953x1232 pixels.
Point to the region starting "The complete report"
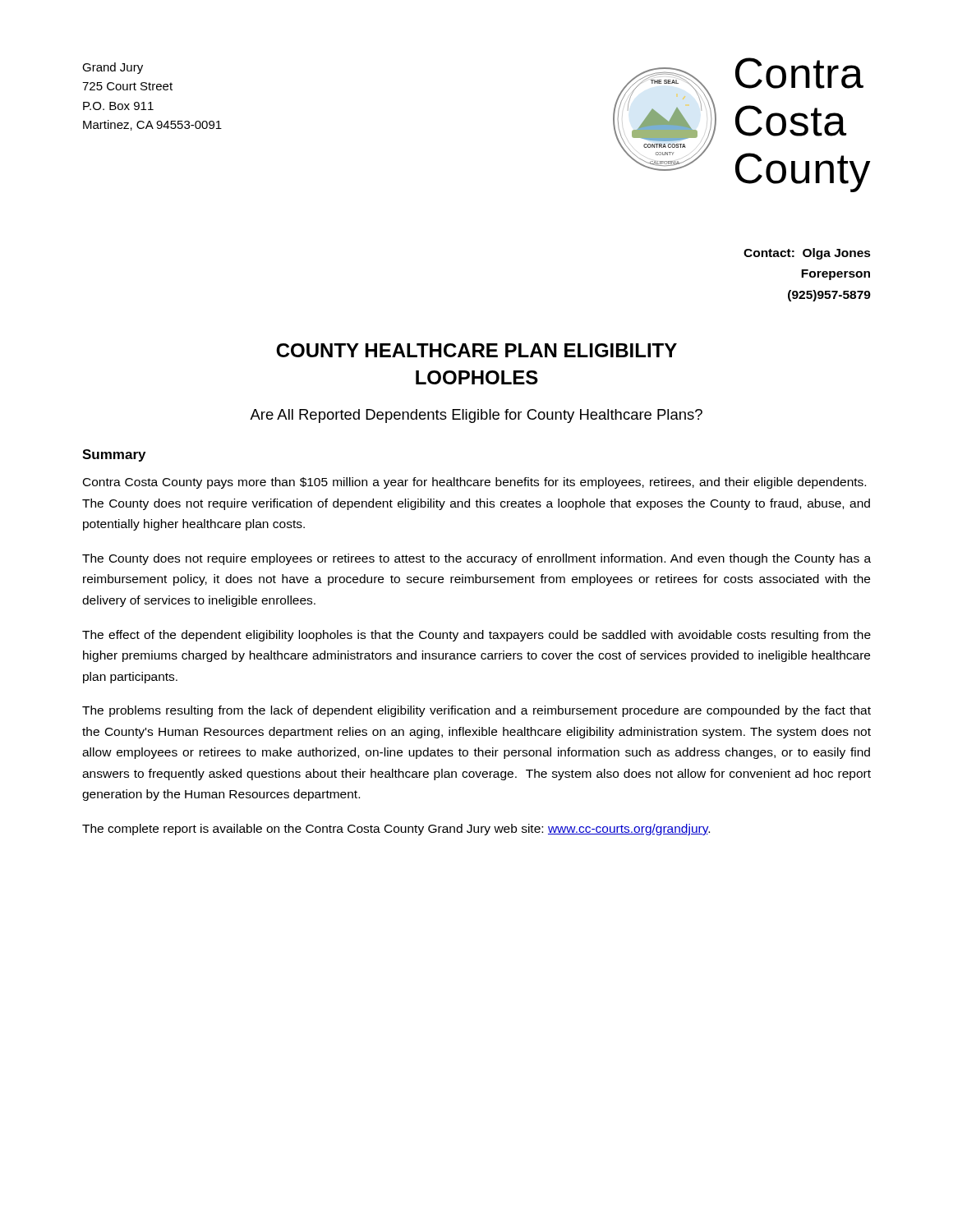397,828
